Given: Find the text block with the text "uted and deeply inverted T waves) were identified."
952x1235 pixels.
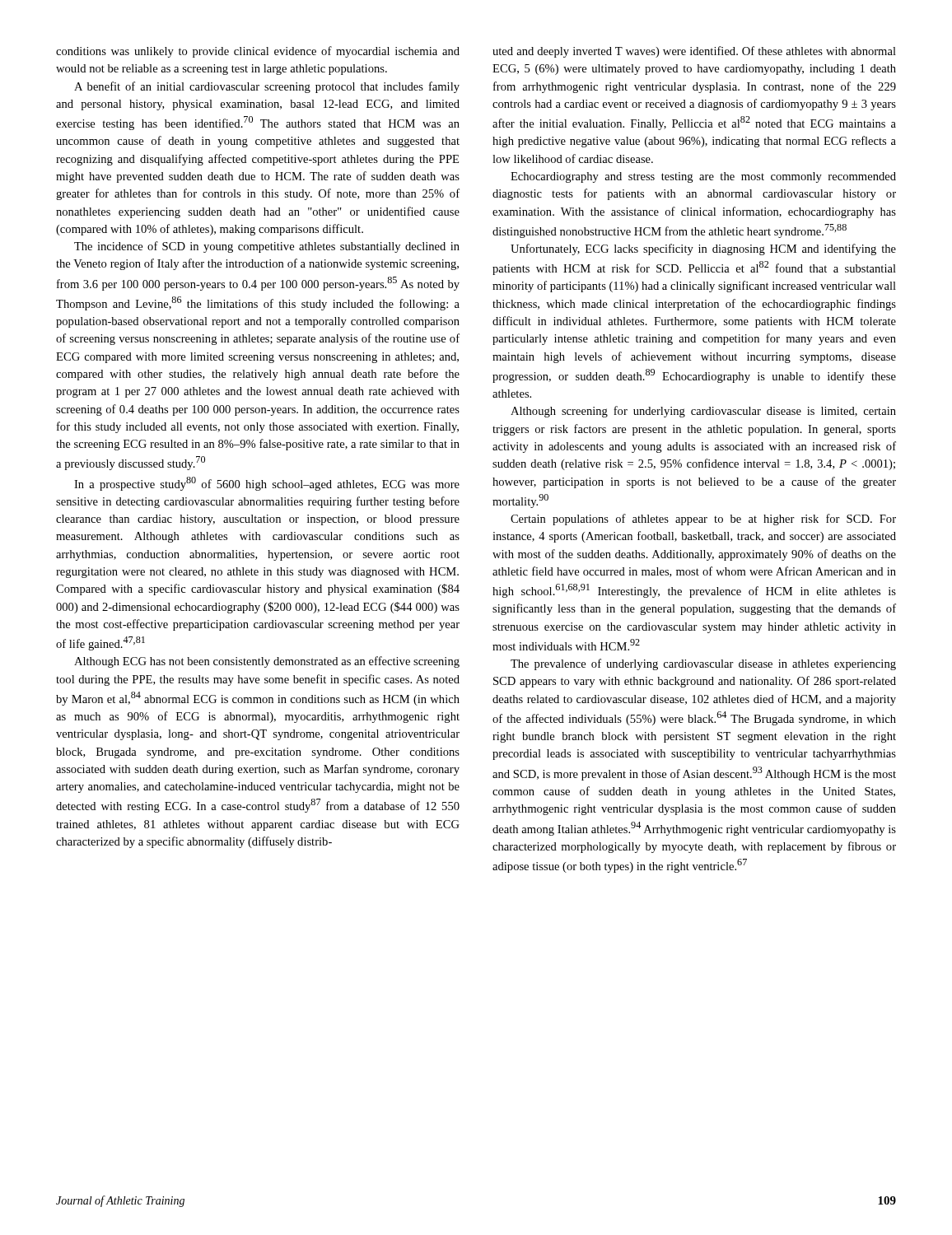Looking at the screenshot, I should coord(694,459).
